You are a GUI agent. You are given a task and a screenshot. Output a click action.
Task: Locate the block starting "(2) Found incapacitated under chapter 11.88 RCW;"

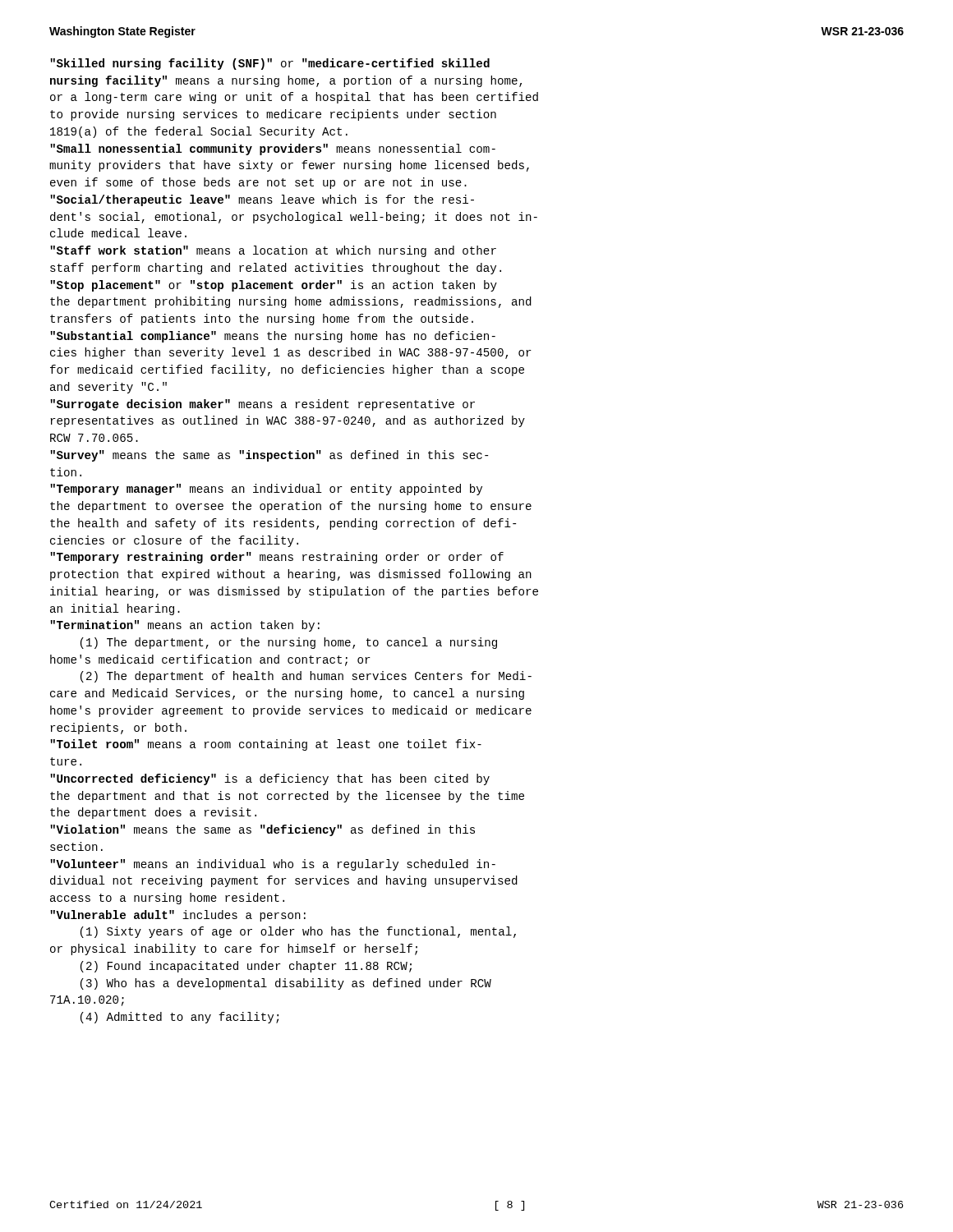coord(246,967)
